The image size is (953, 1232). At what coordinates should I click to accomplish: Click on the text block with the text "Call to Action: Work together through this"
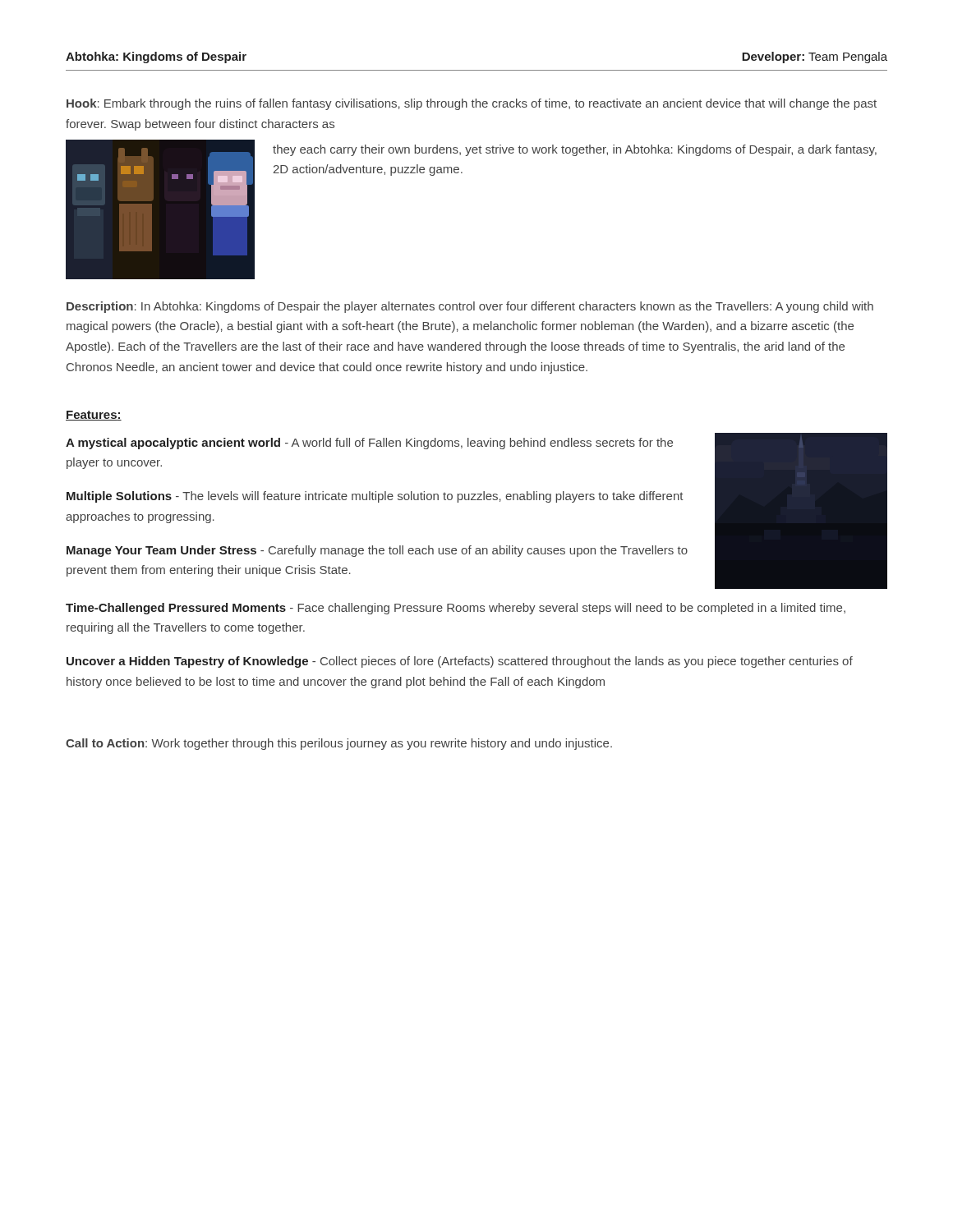tap(476, 743)
